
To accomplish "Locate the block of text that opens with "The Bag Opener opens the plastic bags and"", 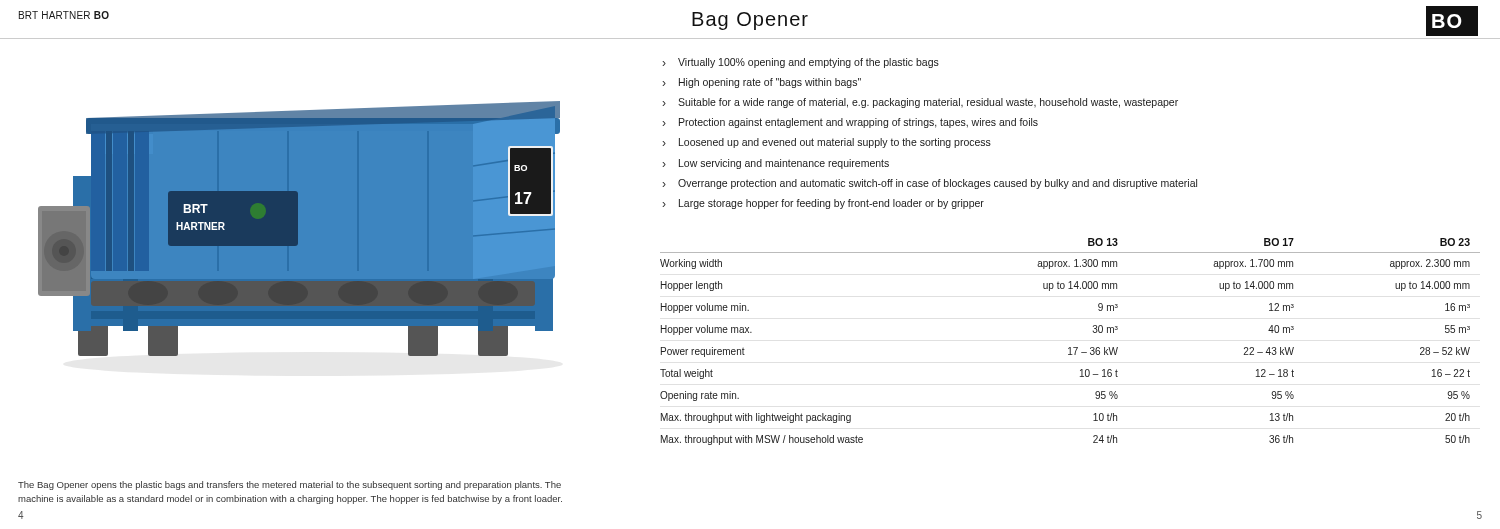I will pyautogui.click(x=290, y=491).
